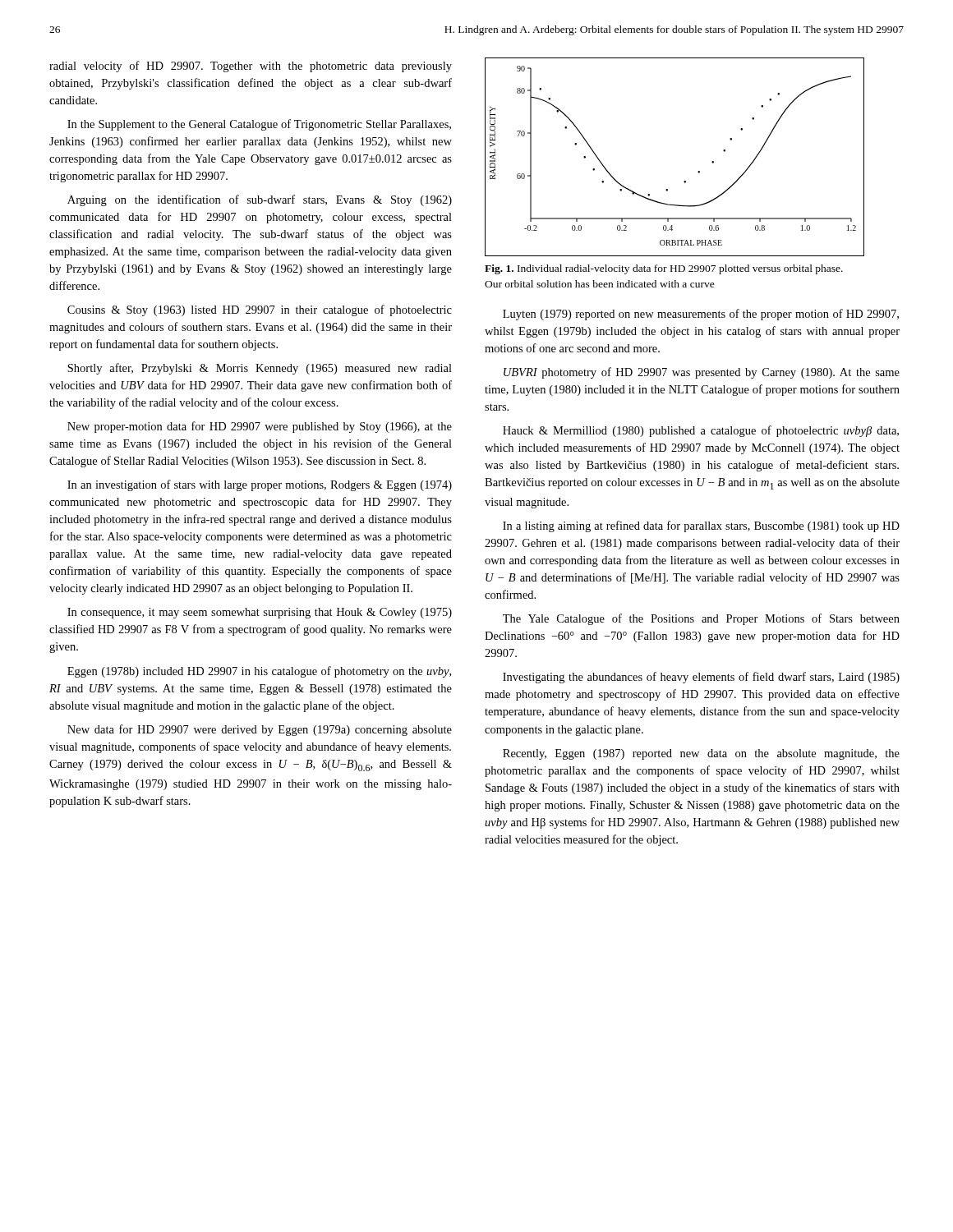Click on the caption that says "Fig. 1. Individual radial-velocity data"
The image size is (953, 1232).
(664, 276)
